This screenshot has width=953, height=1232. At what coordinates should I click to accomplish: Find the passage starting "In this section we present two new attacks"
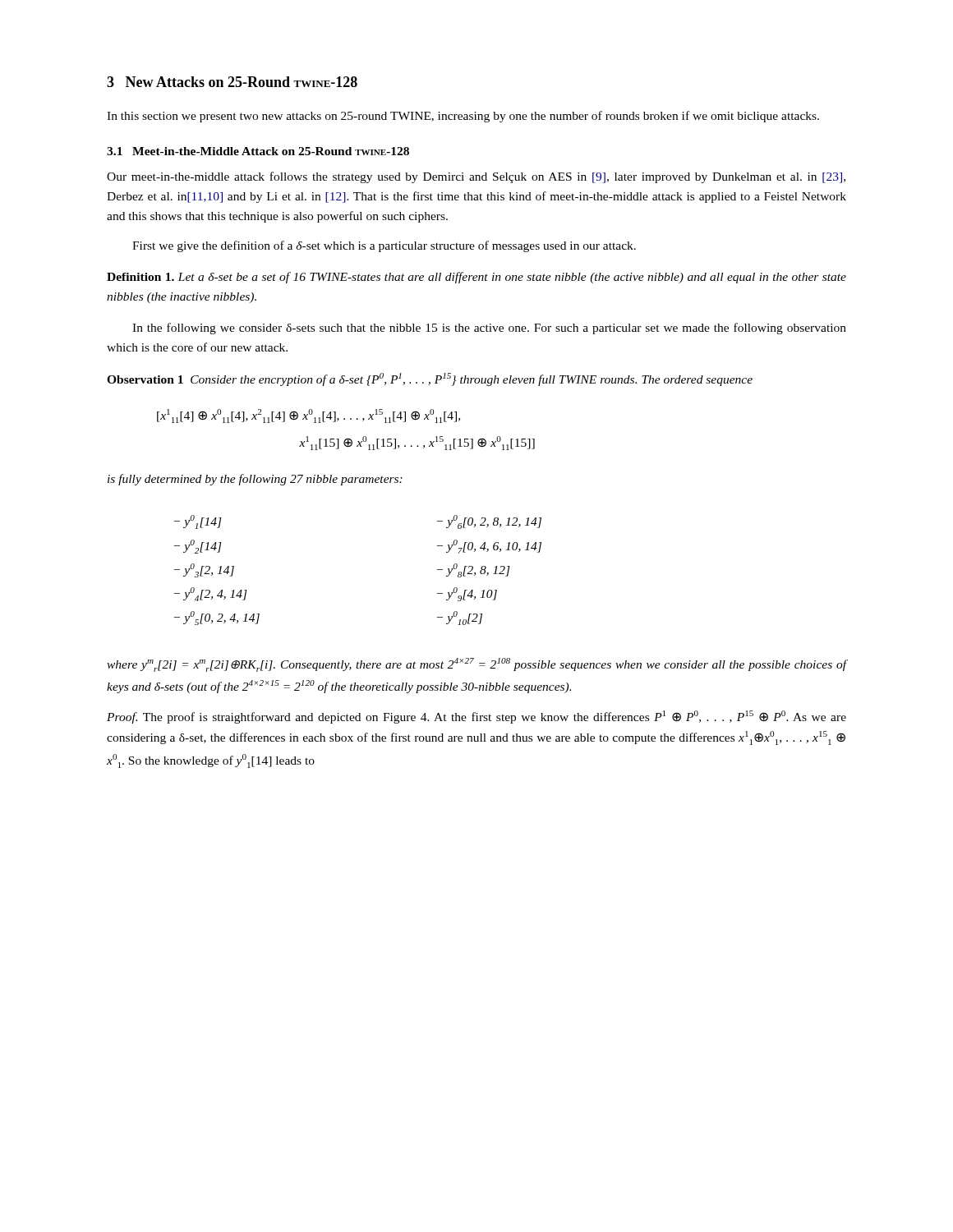(x=476, y=116)
